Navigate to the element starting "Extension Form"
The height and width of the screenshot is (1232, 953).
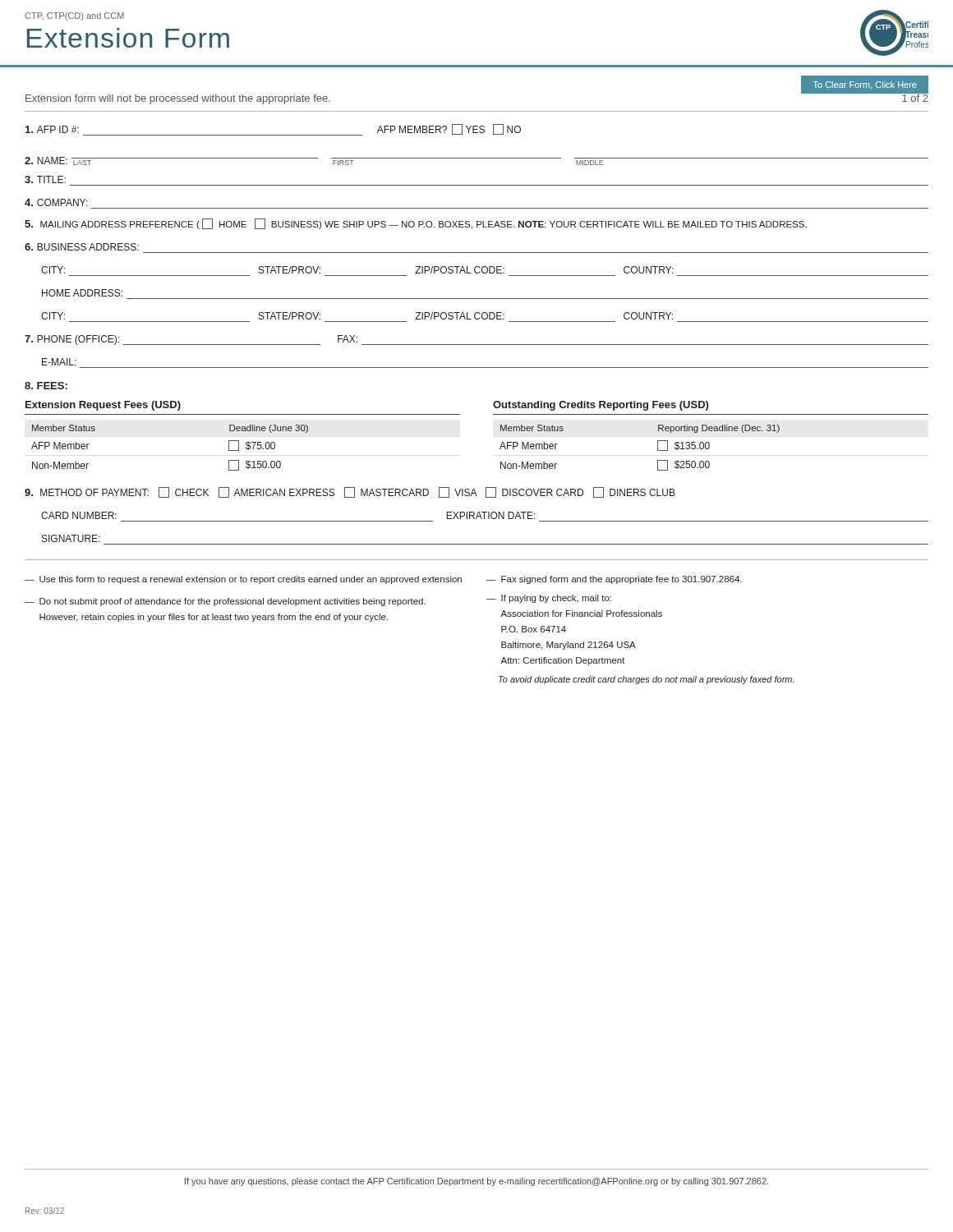coord(128,38)
